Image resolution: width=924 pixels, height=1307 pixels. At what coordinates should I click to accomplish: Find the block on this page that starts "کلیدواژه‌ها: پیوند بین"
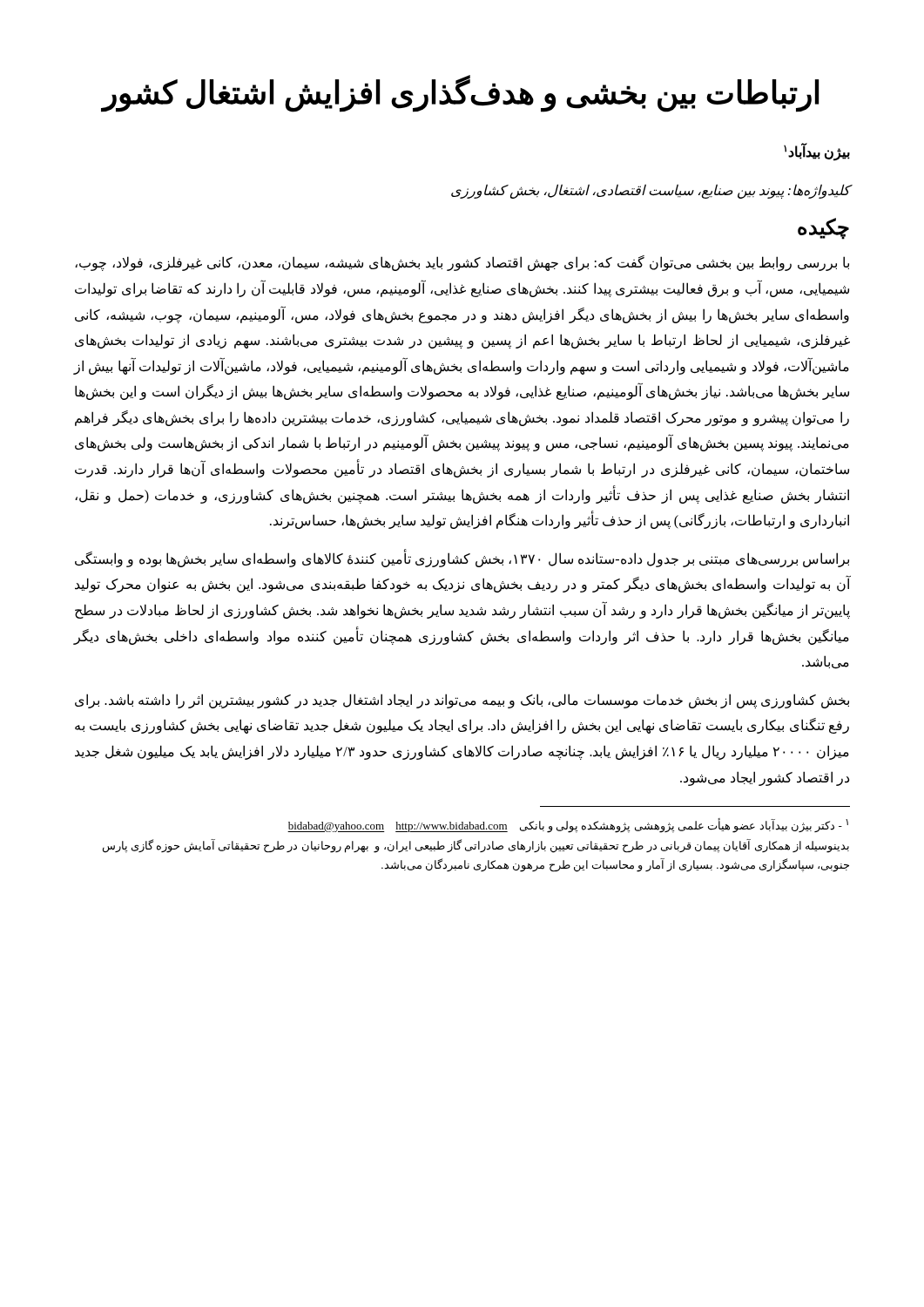[x=650, y=190]
